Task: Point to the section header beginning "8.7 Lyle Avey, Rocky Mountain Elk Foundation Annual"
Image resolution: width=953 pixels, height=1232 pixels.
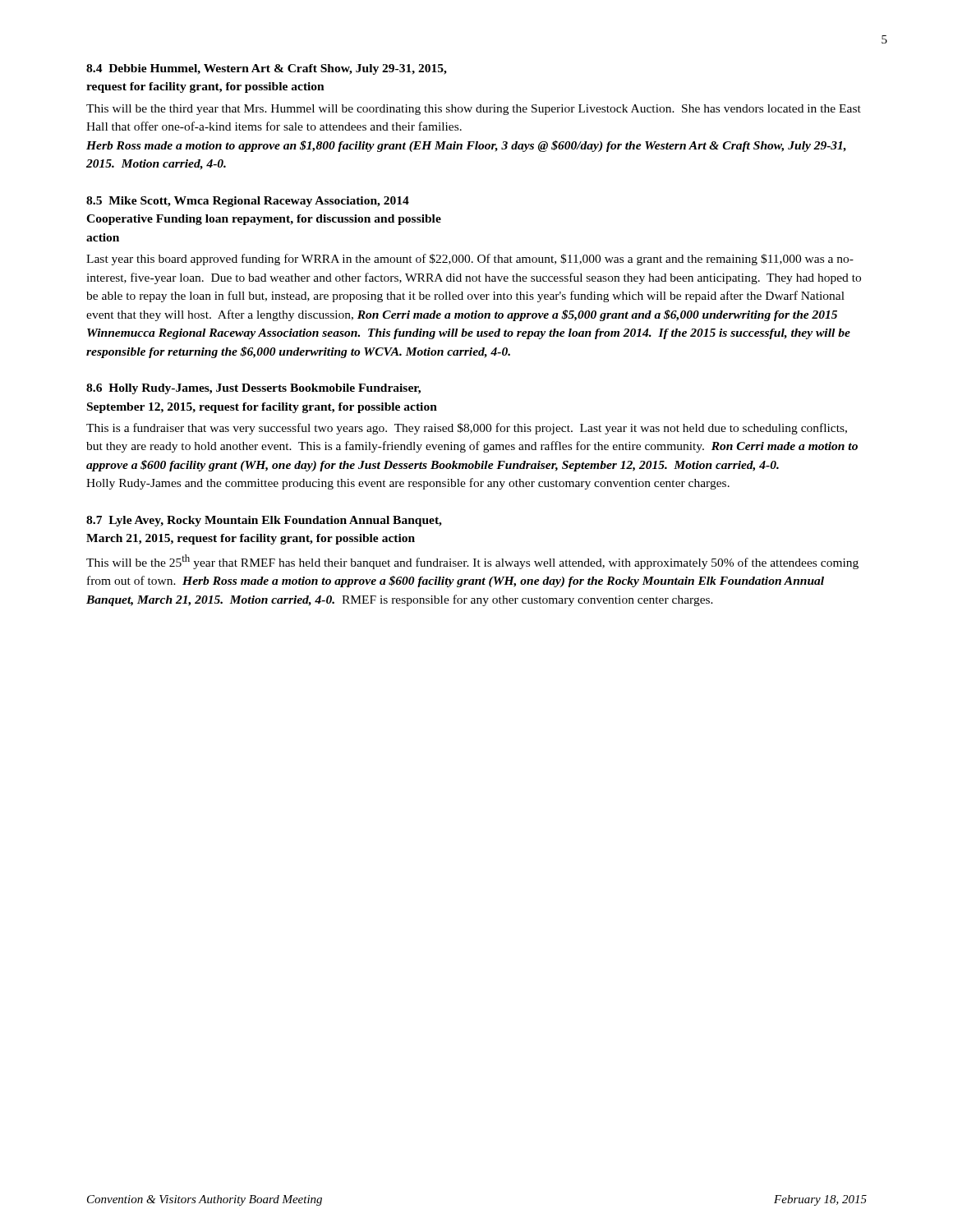Action: [x=264, y=529]
